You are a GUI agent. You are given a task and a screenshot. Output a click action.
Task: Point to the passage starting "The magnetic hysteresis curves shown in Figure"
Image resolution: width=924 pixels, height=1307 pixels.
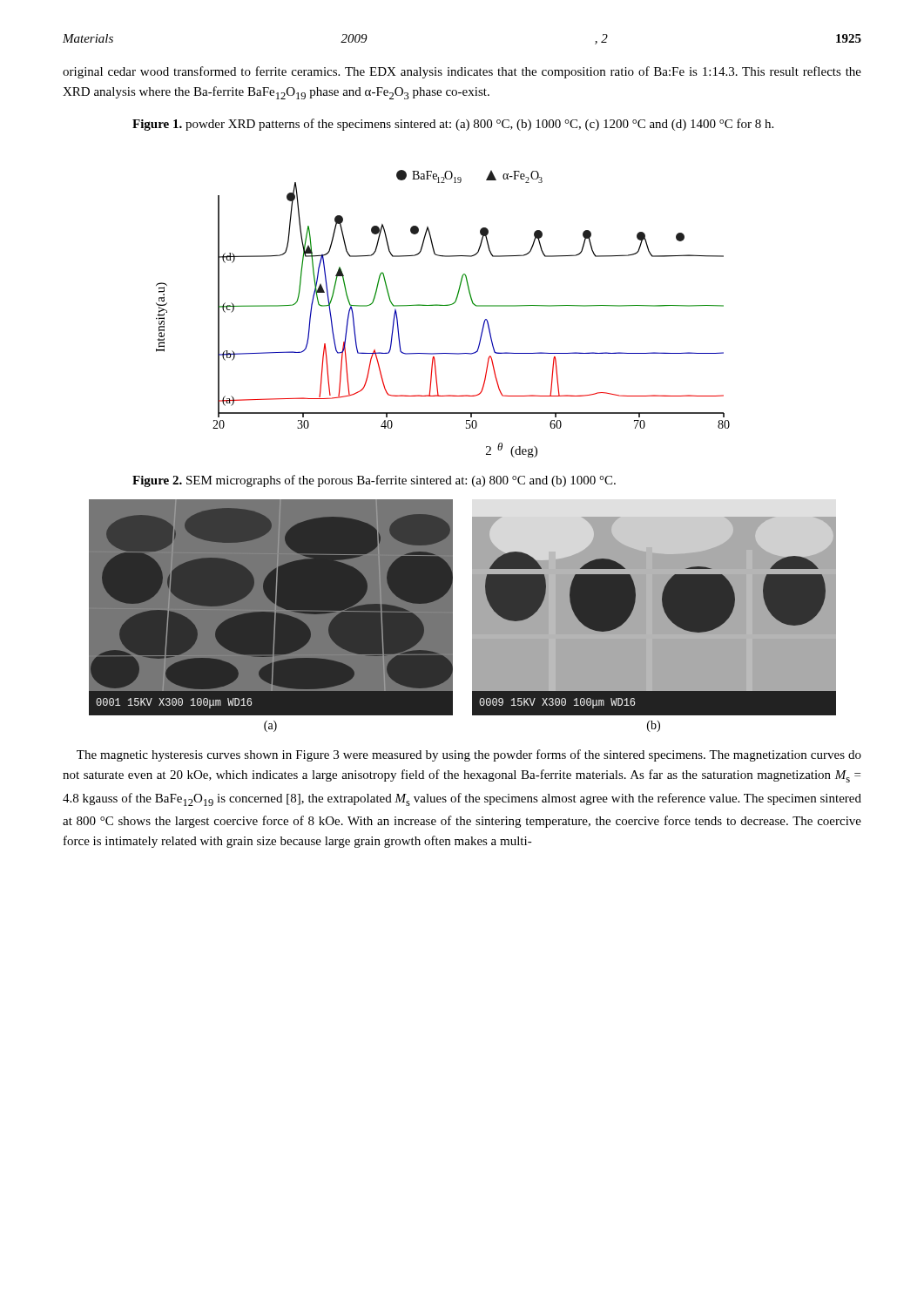462,798
